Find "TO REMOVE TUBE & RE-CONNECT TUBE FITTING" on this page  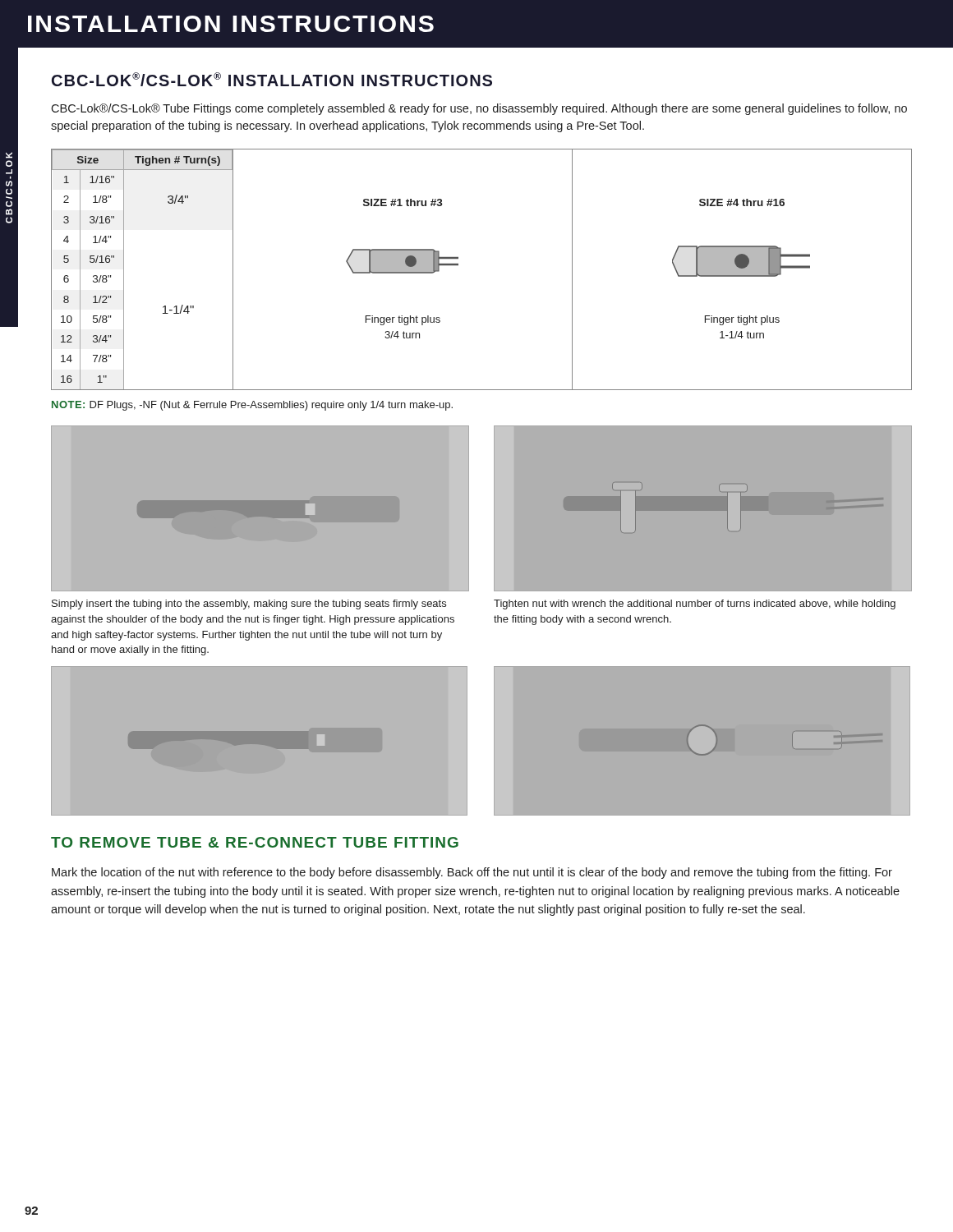(x=255, y=843)
